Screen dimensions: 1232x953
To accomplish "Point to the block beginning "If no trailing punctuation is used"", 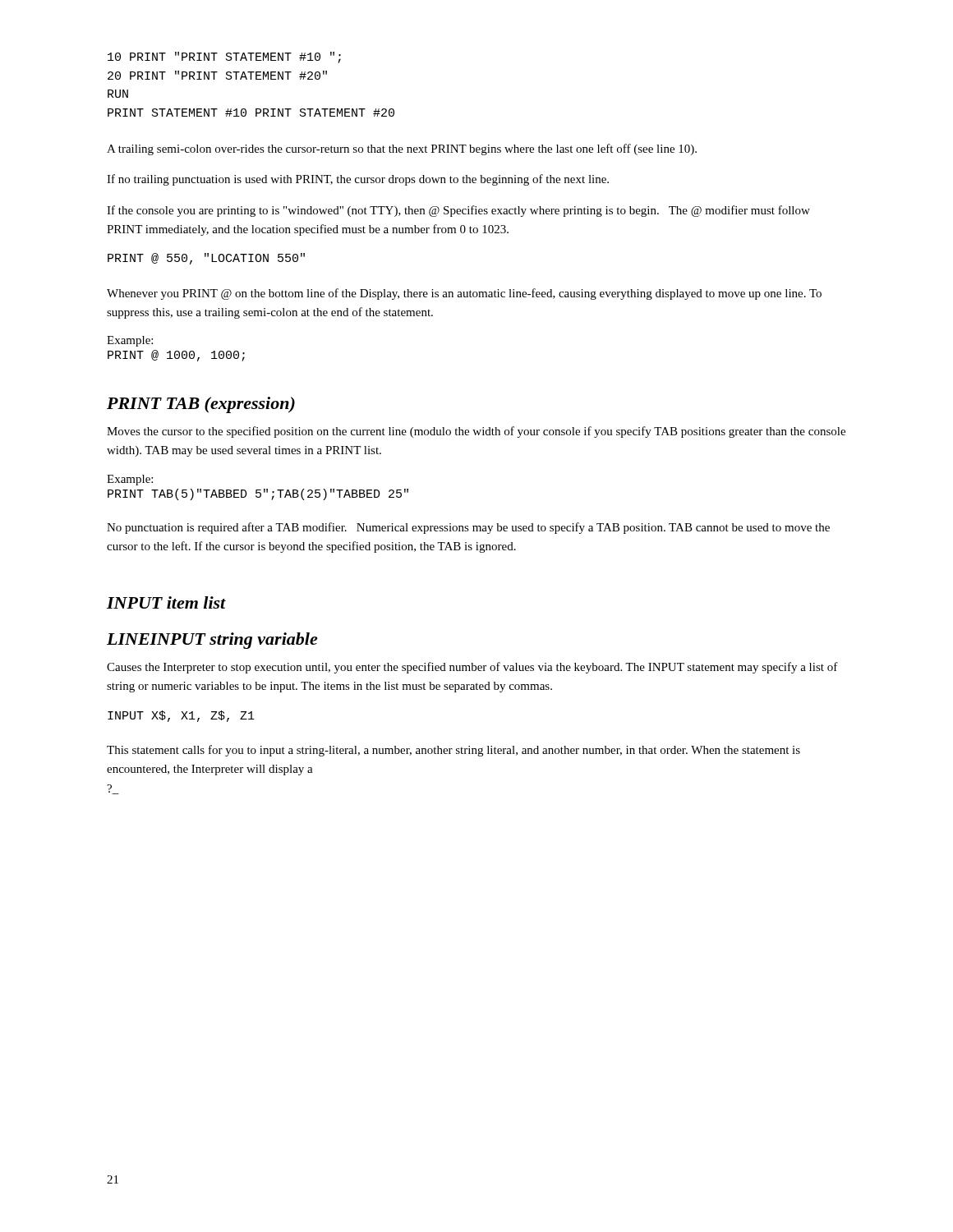I will tap(358, 179).
